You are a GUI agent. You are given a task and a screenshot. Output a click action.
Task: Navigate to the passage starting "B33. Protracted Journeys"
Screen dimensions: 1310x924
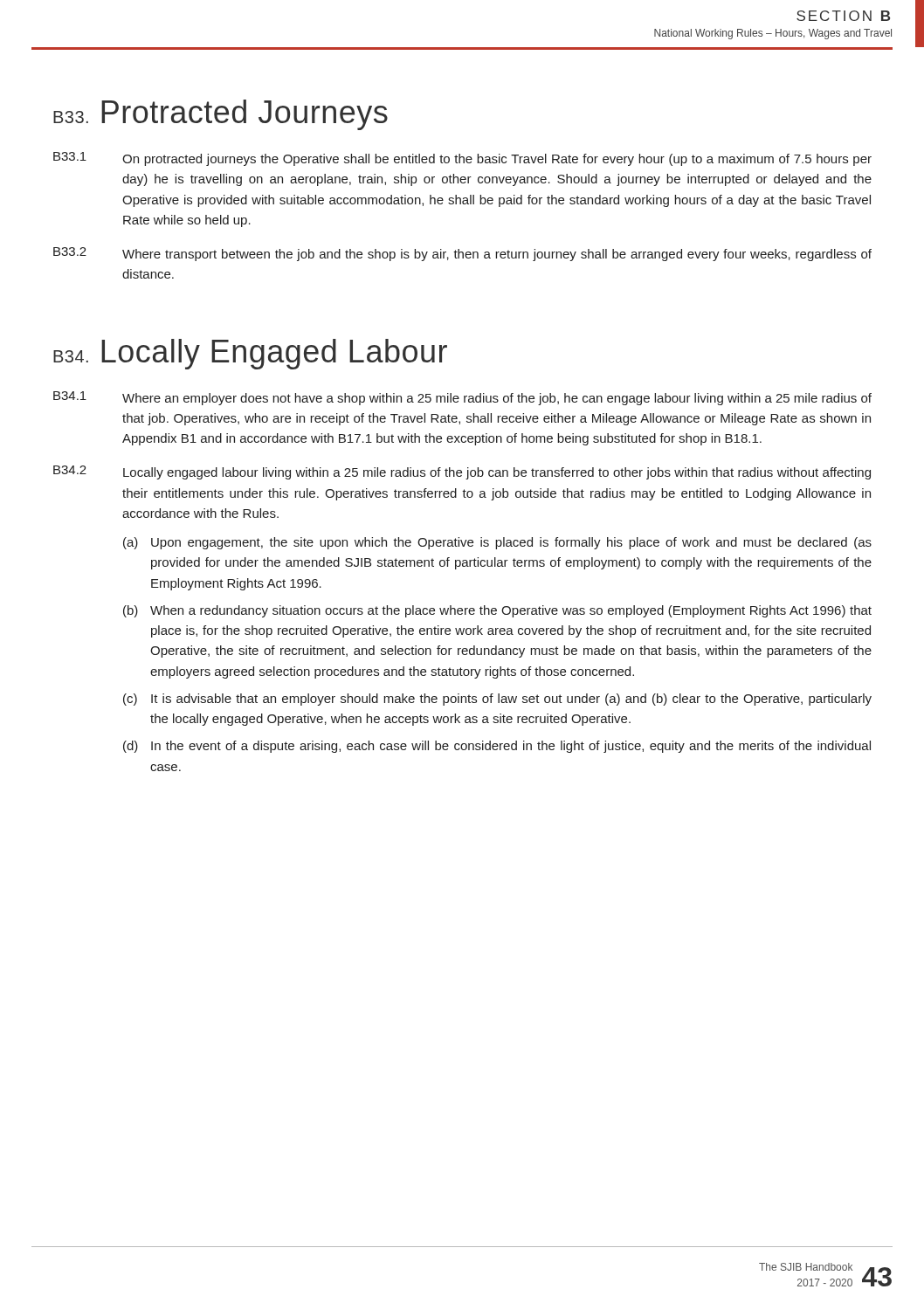(221, 112)
